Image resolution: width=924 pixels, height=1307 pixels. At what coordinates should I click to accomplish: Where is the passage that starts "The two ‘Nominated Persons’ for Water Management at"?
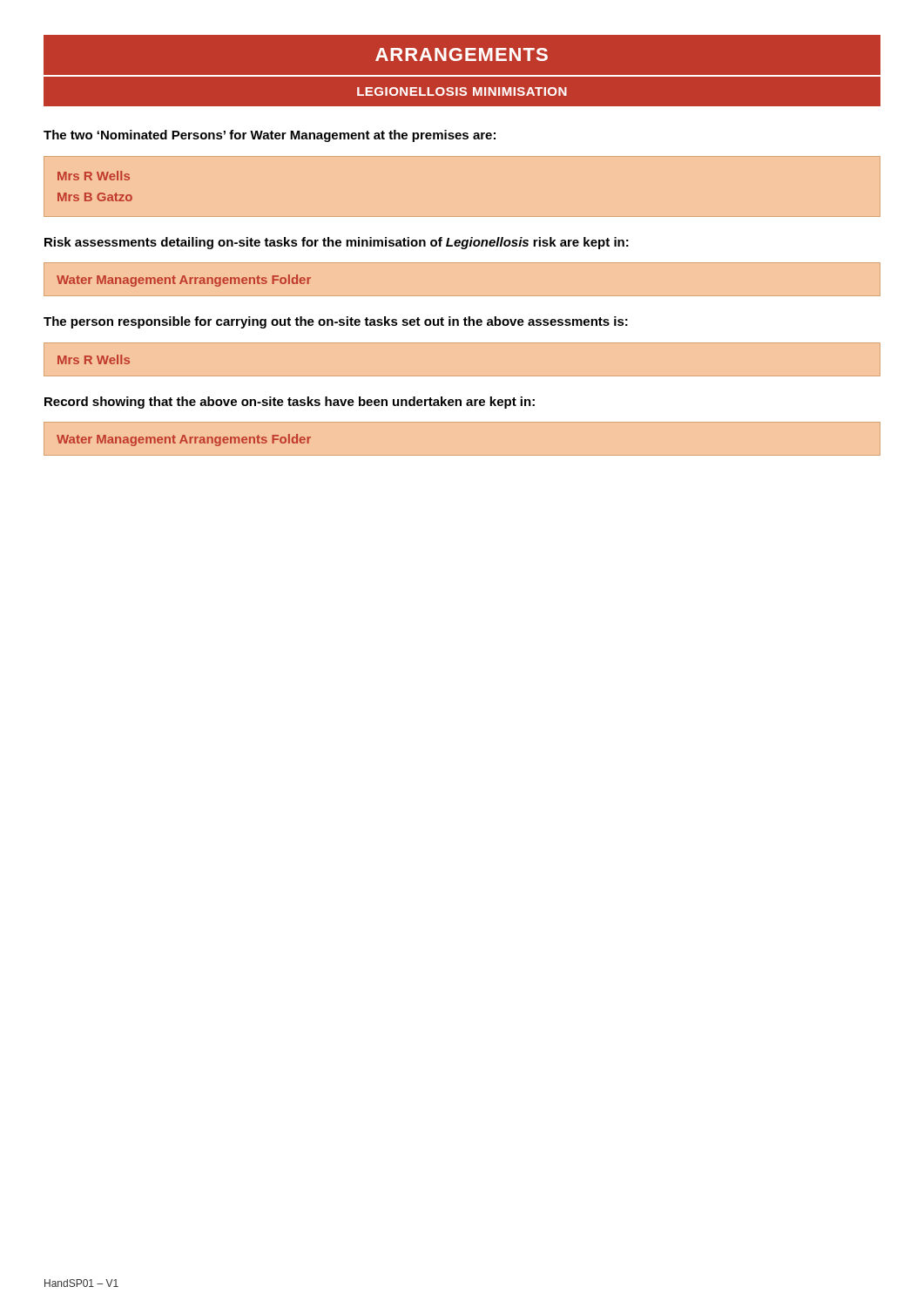[x=270, y=135]
